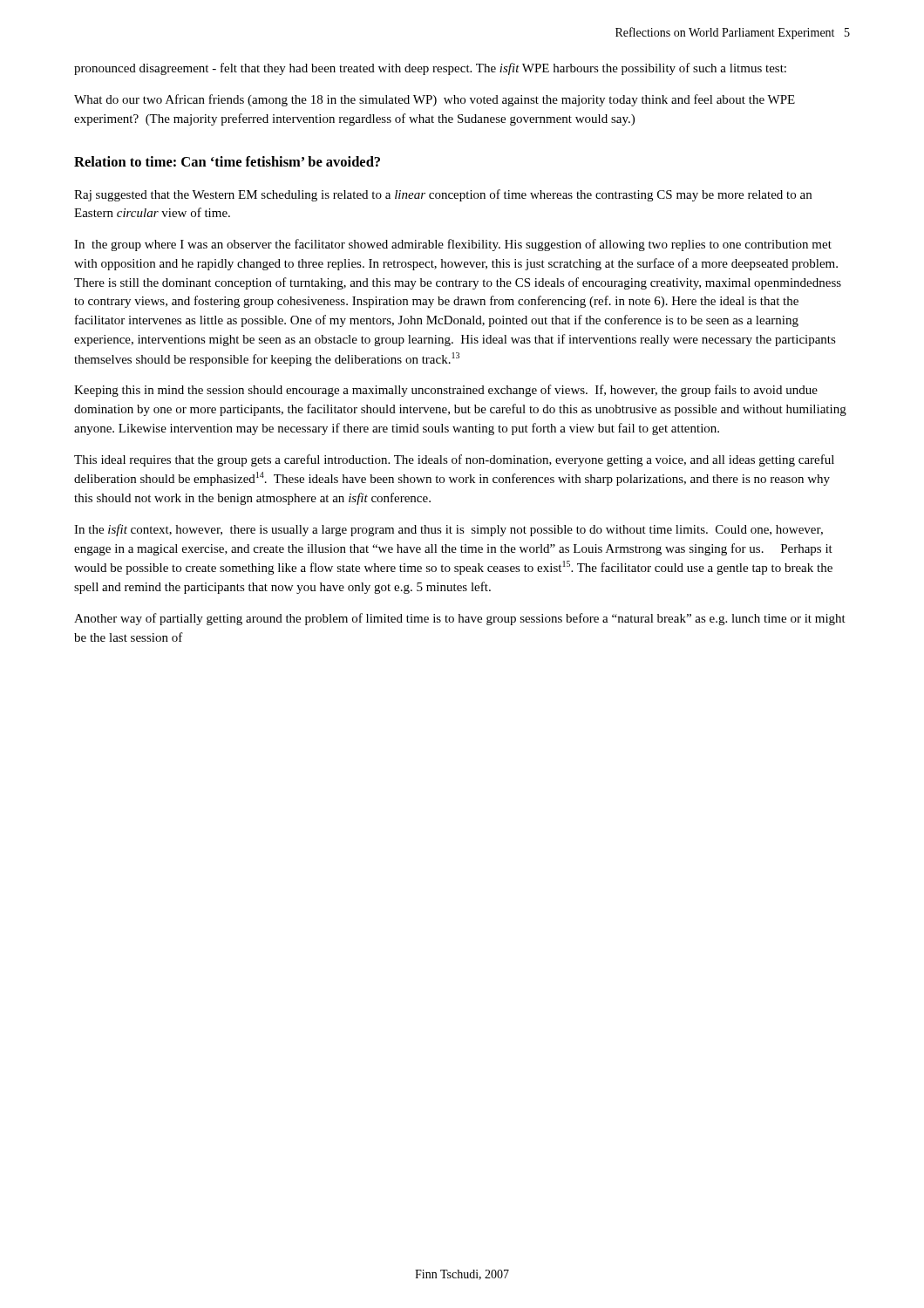
Task: Locate the text block that reads "This ideal requires that"
Action: click(462, 479)
